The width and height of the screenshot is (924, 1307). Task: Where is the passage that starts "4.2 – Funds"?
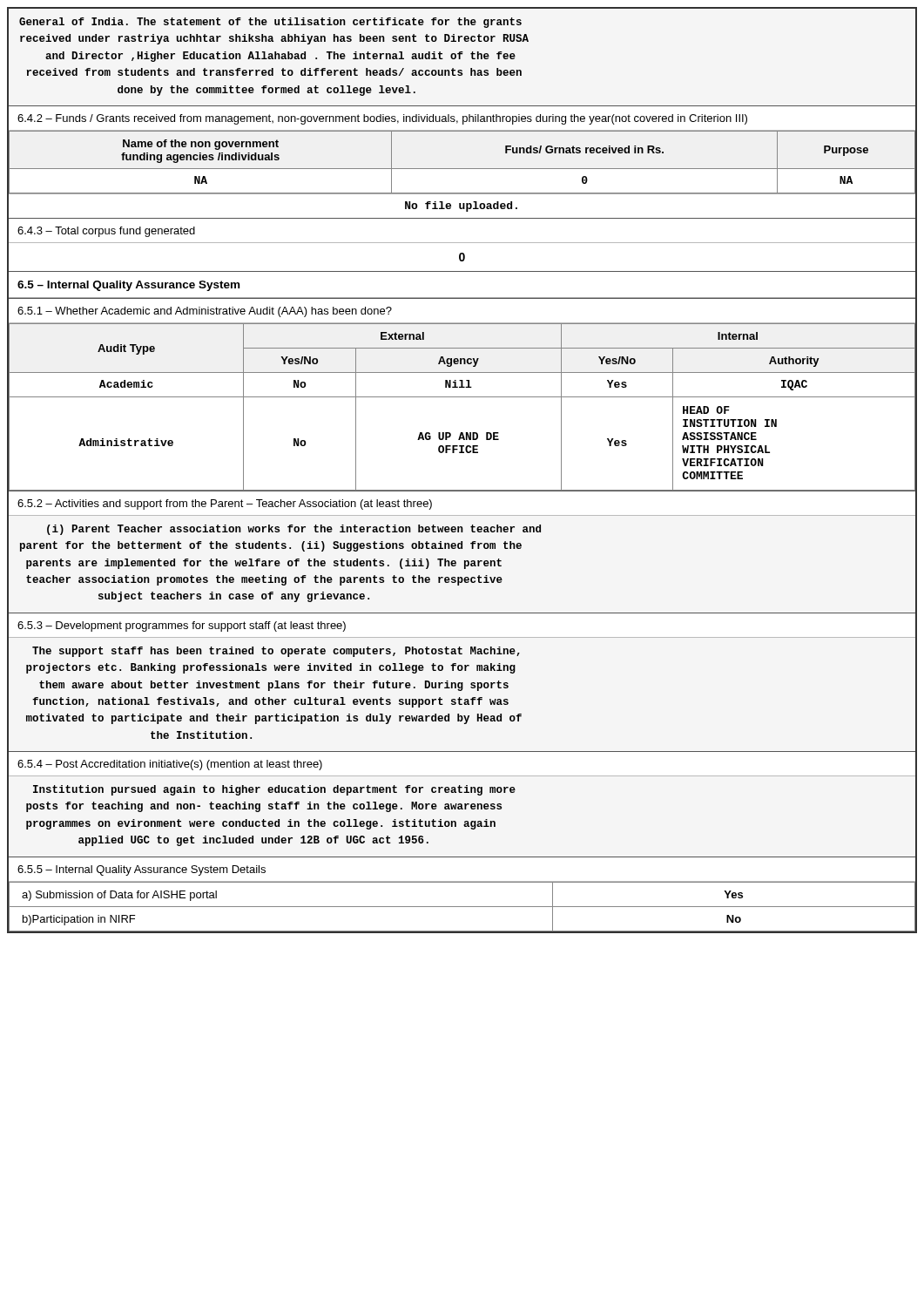(383, 118)
